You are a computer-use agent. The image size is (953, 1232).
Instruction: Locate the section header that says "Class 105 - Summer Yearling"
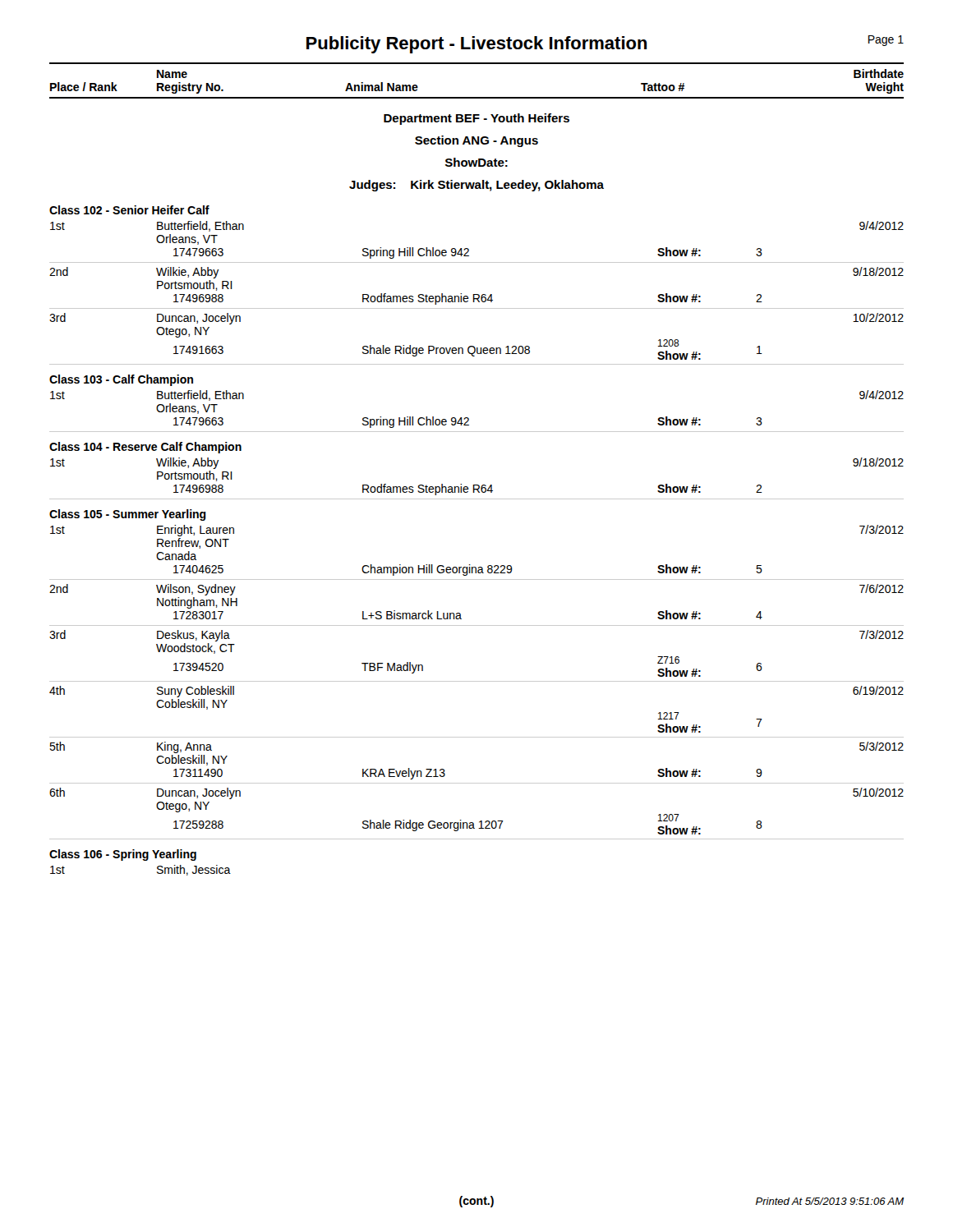128,514
